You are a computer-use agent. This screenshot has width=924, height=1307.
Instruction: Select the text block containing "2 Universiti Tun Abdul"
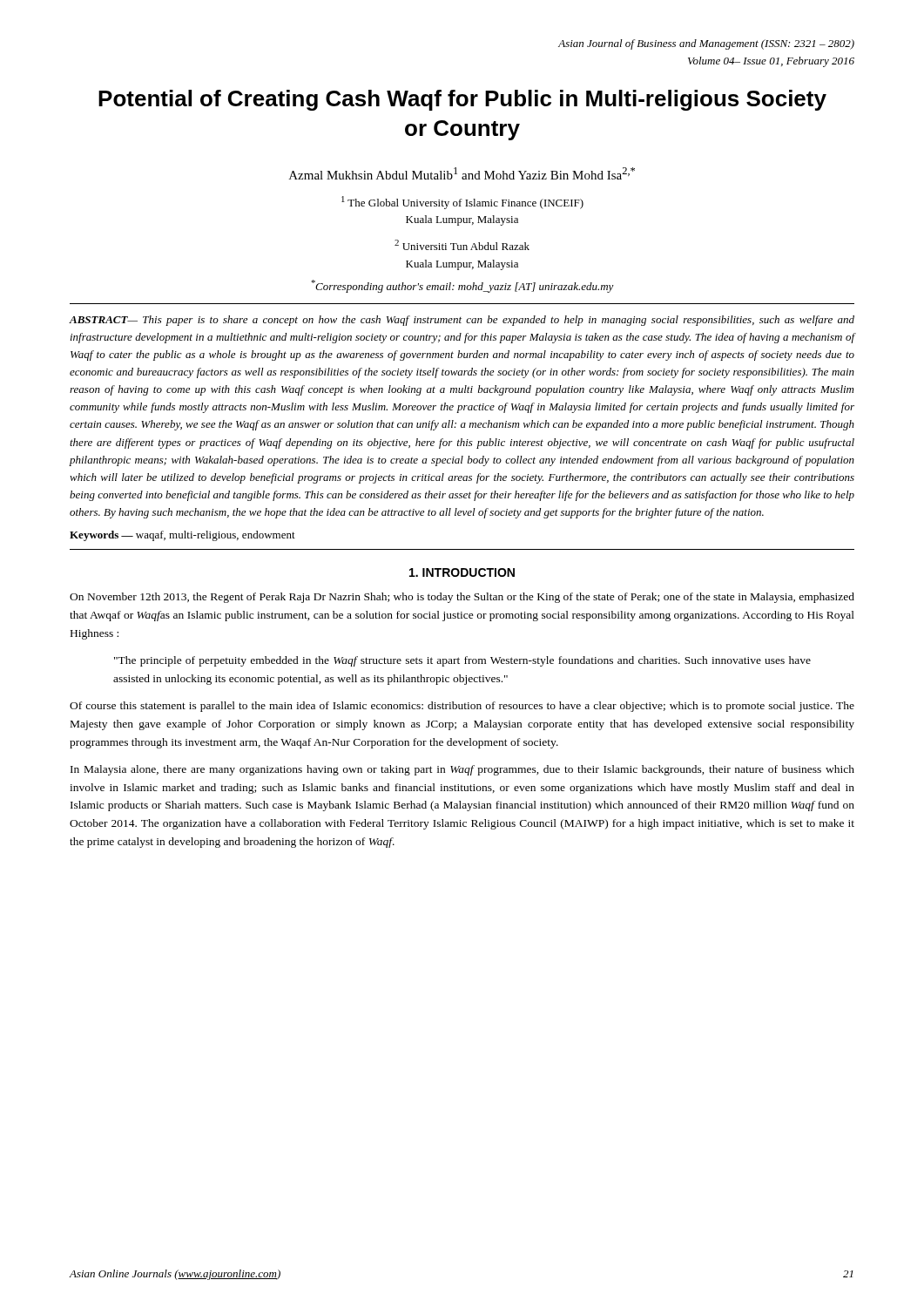(x=462, y=253)
